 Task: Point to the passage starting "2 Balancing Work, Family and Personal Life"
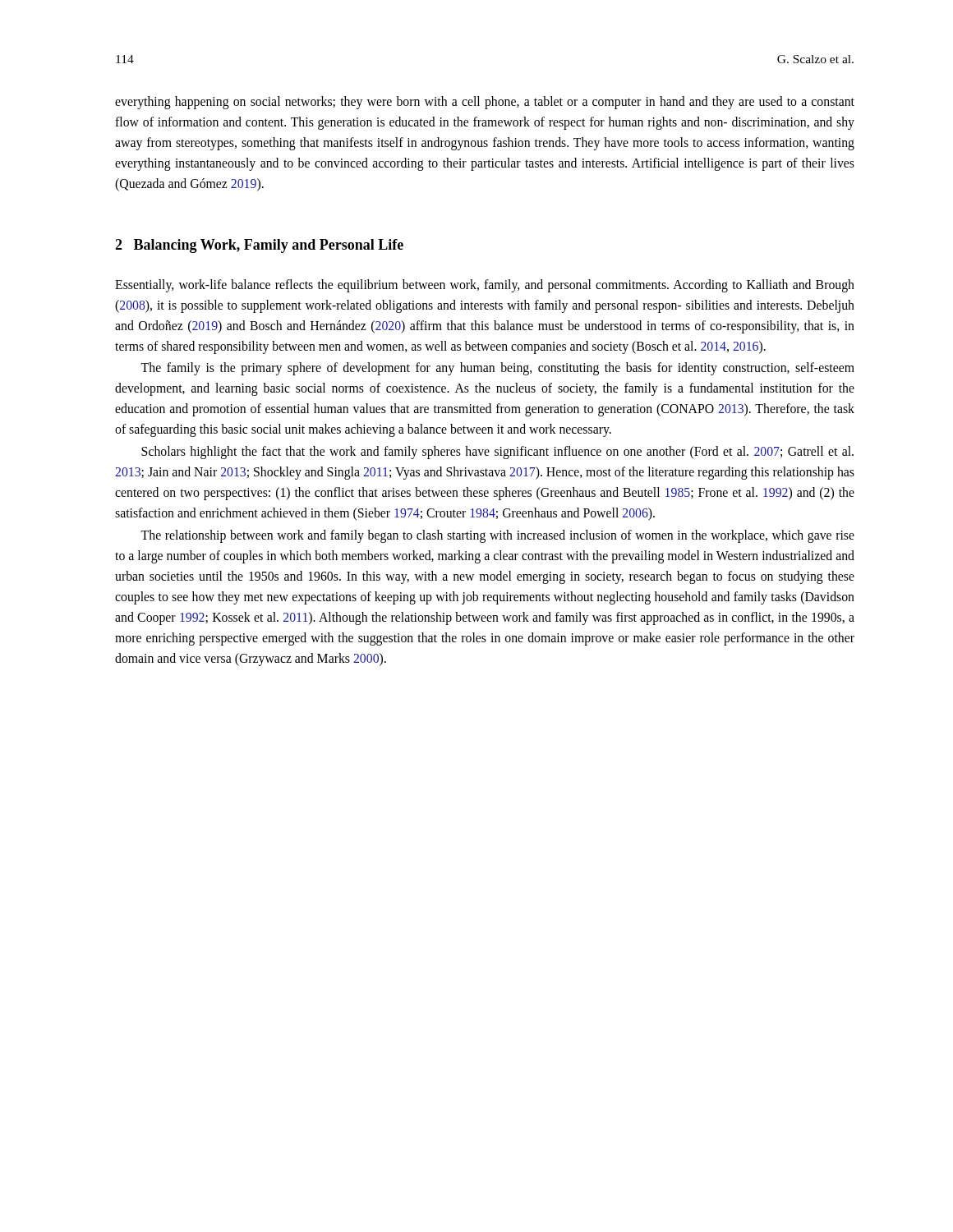click(x=259, y=245)
